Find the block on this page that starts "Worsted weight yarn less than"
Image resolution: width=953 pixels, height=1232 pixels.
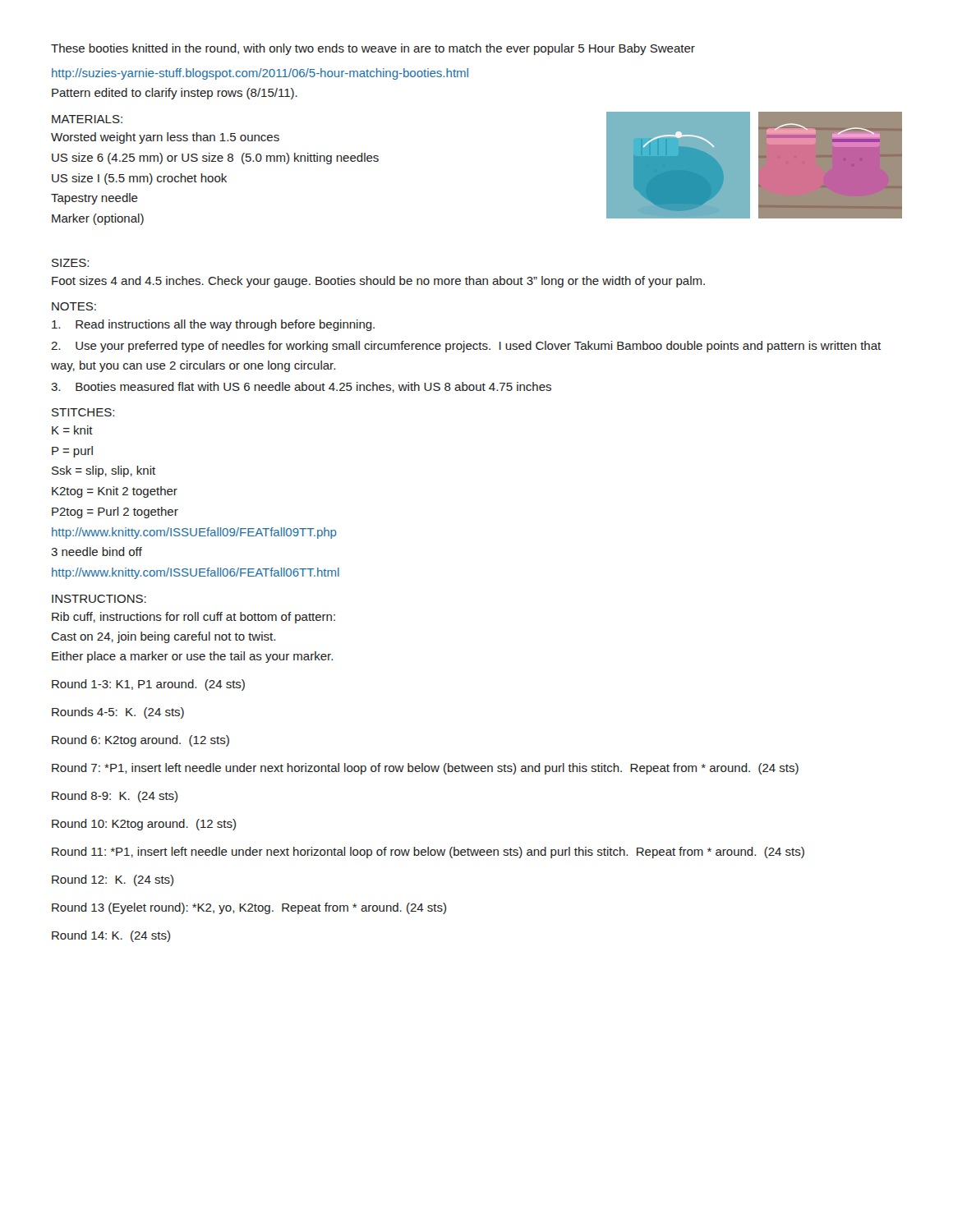coord(215,177)
